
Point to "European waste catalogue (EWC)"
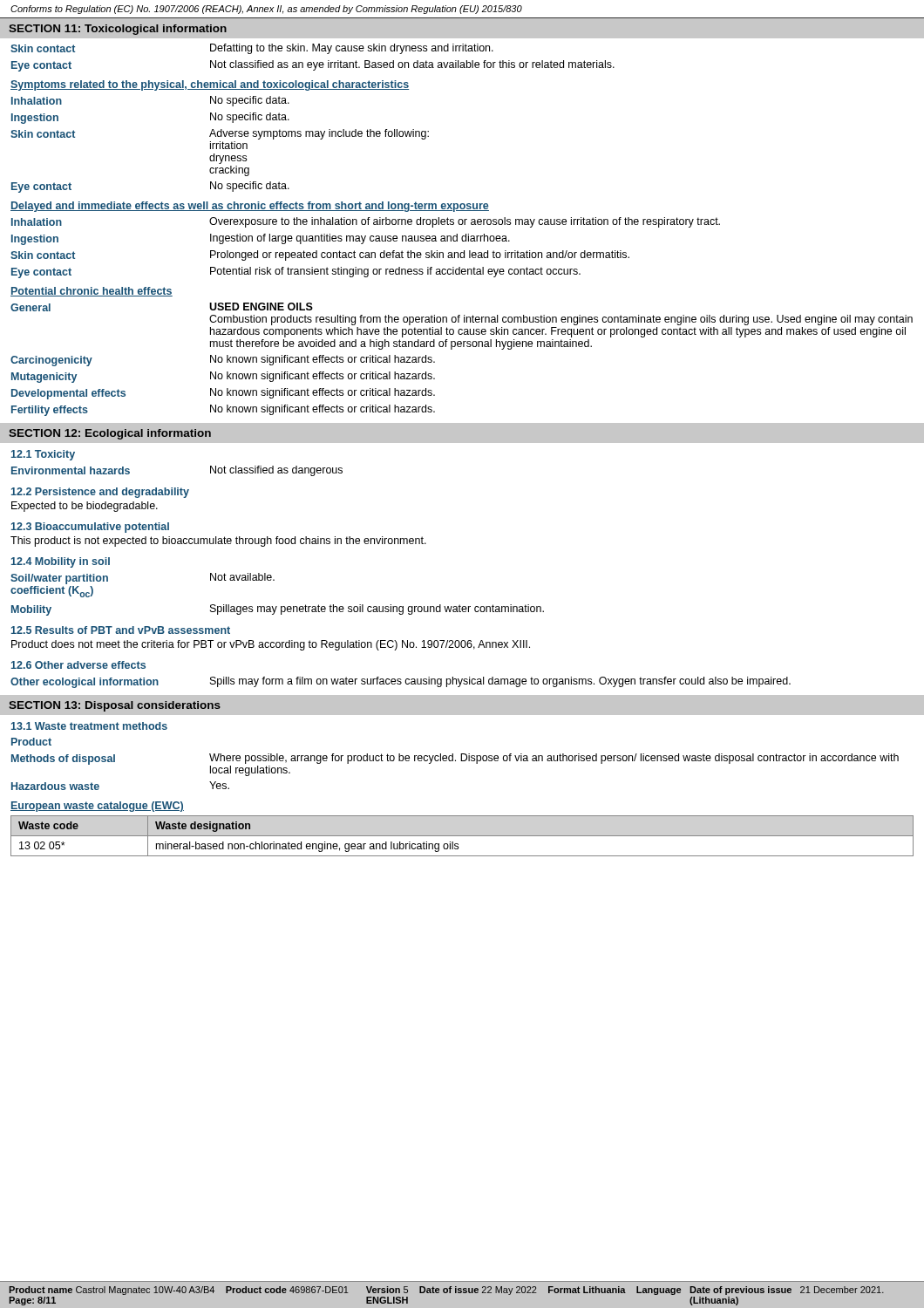[97, 805]
